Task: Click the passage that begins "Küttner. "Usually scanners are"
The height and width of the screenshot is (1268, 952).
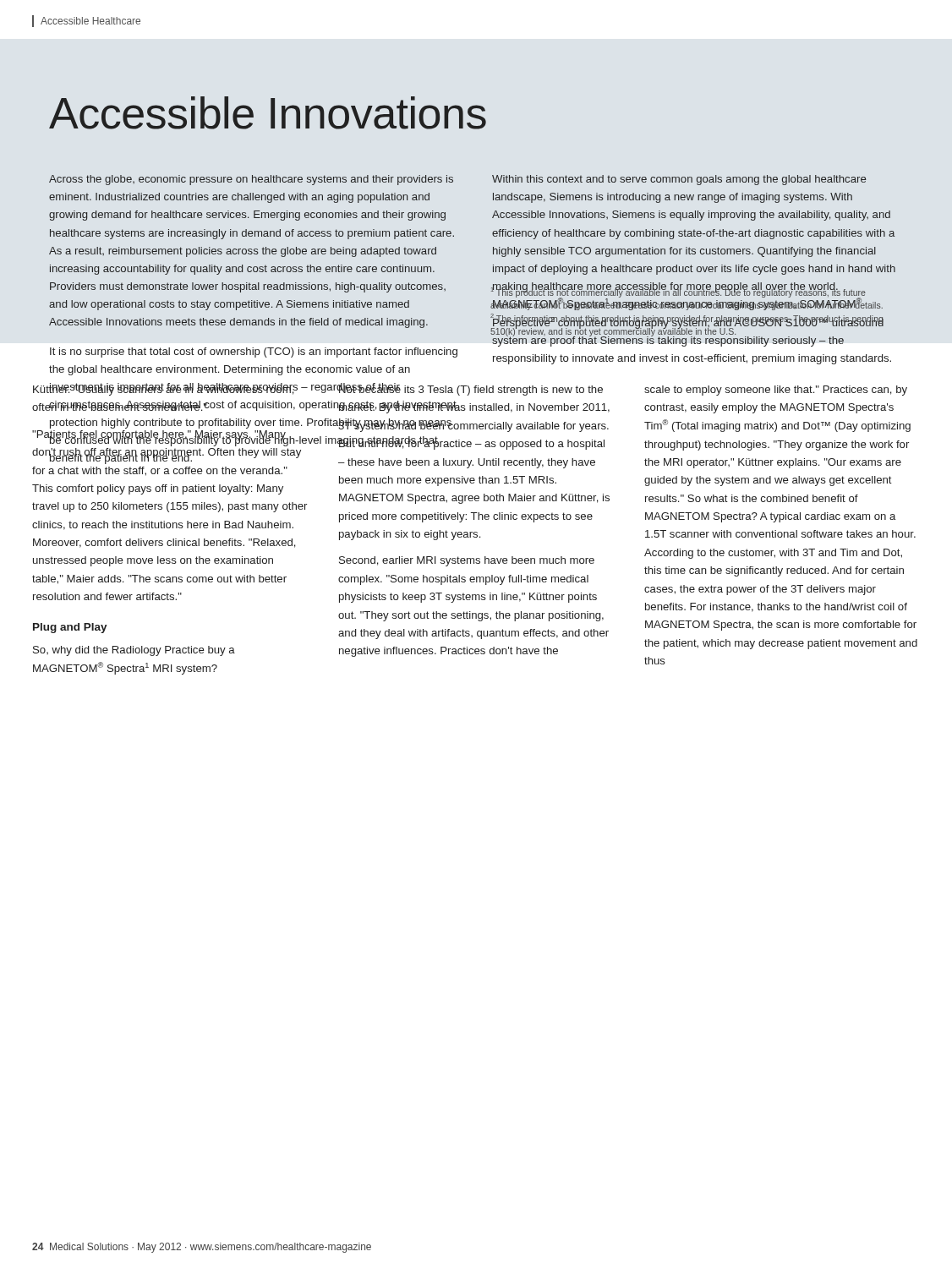Action: [170, 493]
